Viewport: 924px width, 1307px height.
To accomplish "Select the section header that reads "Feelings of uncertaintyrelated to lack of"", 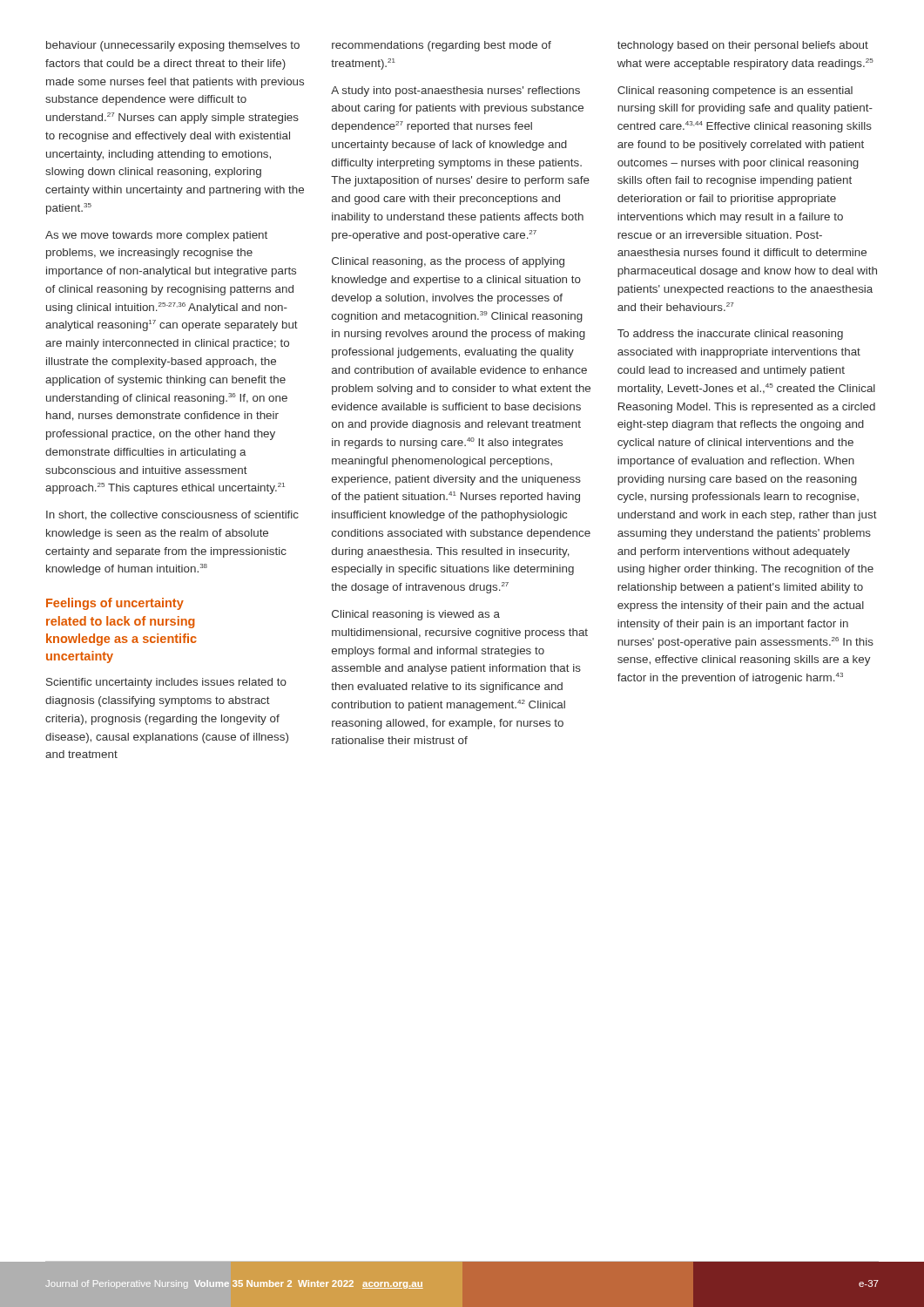I will [176, 630].
